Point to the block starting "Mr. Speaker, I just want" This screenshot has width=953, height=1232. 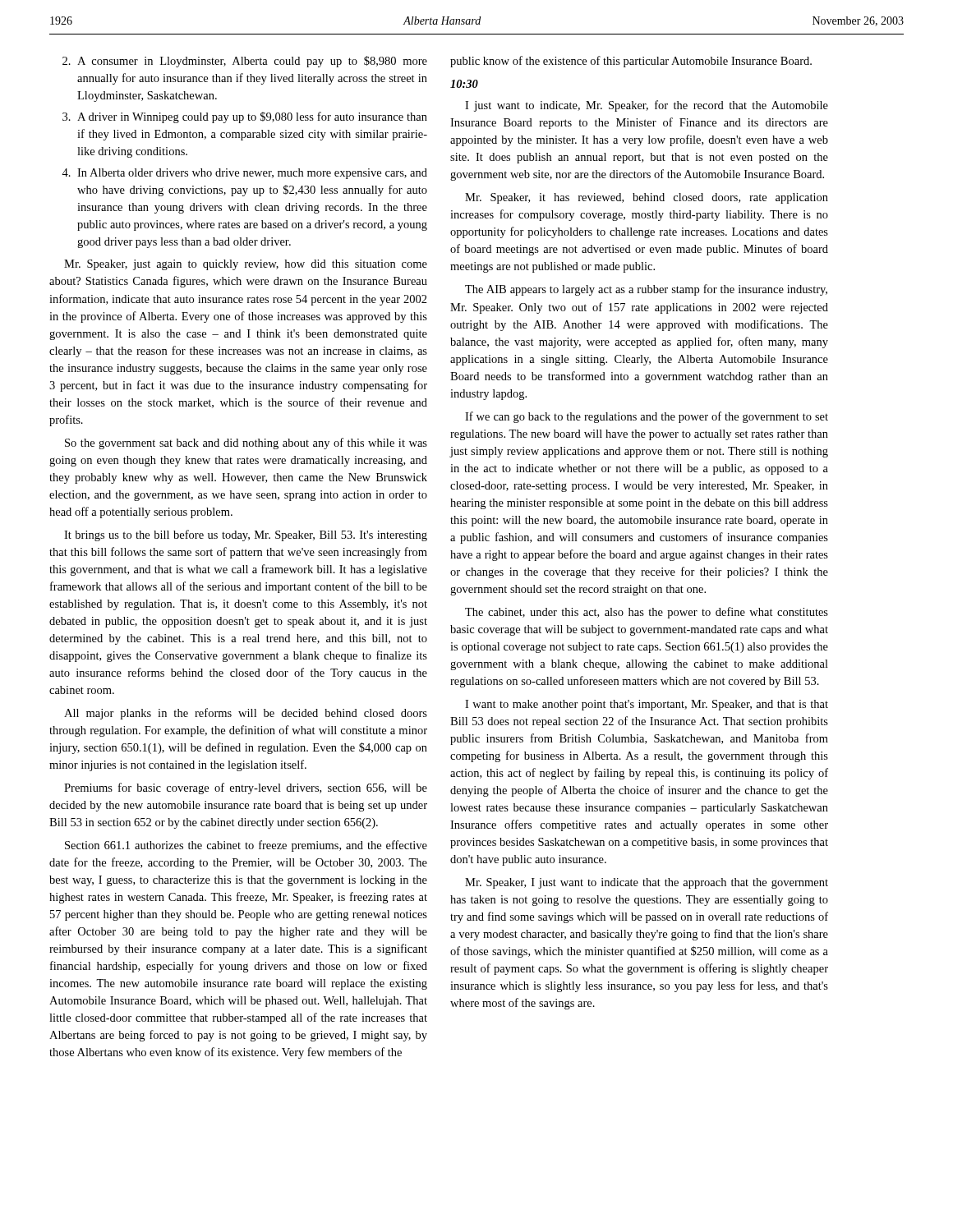click(639, 943)
